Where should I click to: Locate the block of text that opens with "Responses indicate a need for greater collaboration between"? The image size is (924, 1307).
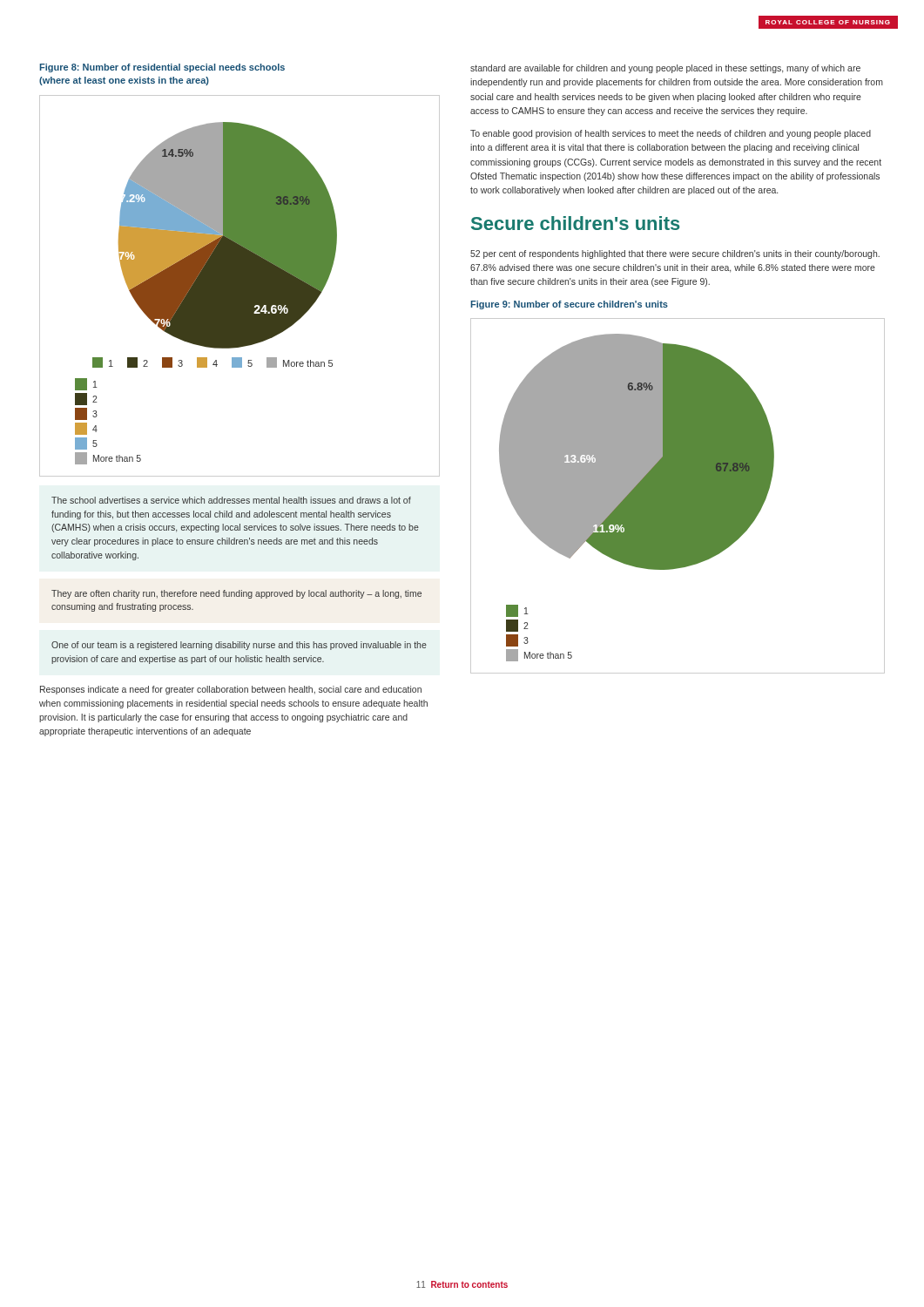tap(234, 710)
